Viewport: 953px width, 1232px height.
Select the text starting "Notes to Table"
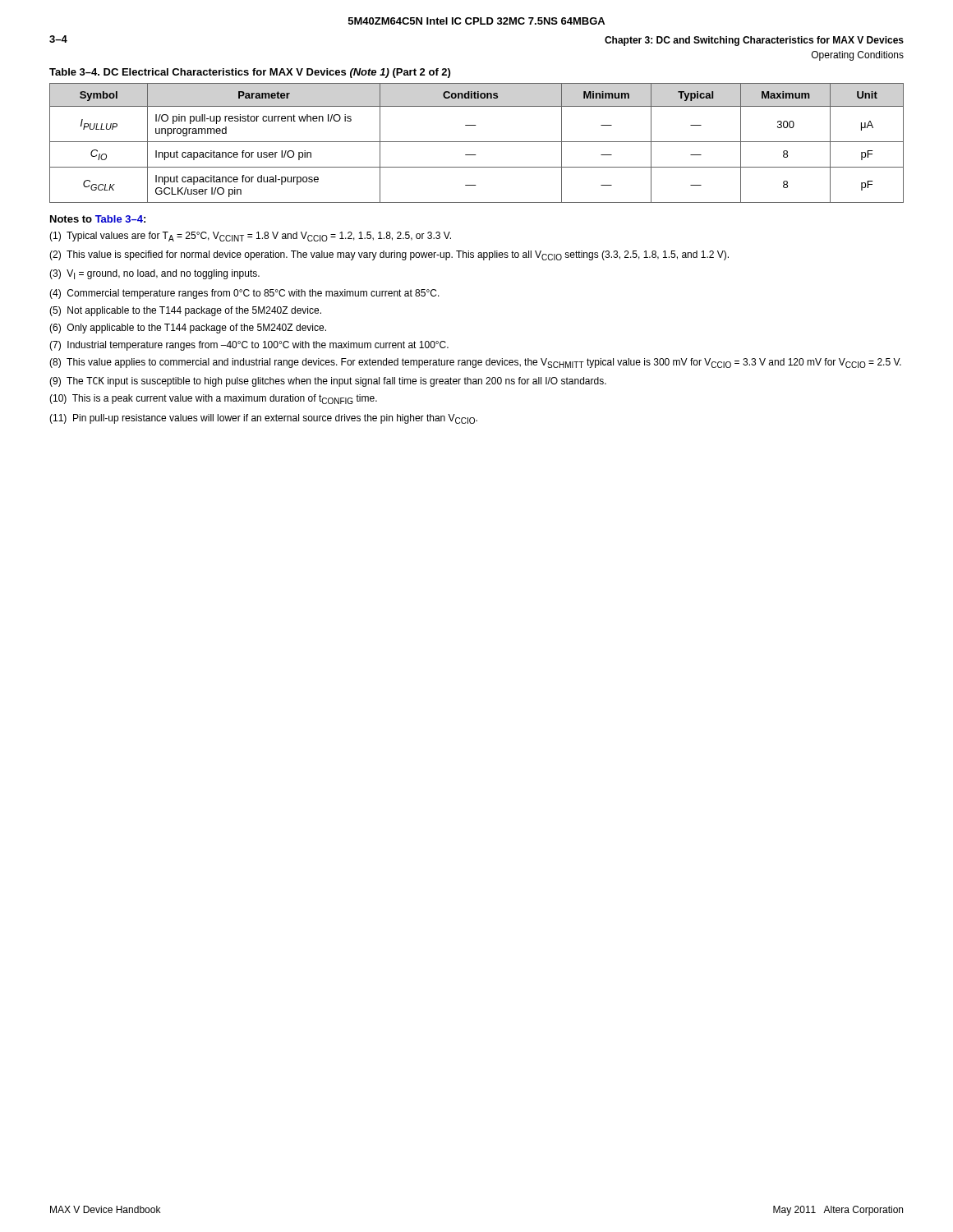(98, 219)
